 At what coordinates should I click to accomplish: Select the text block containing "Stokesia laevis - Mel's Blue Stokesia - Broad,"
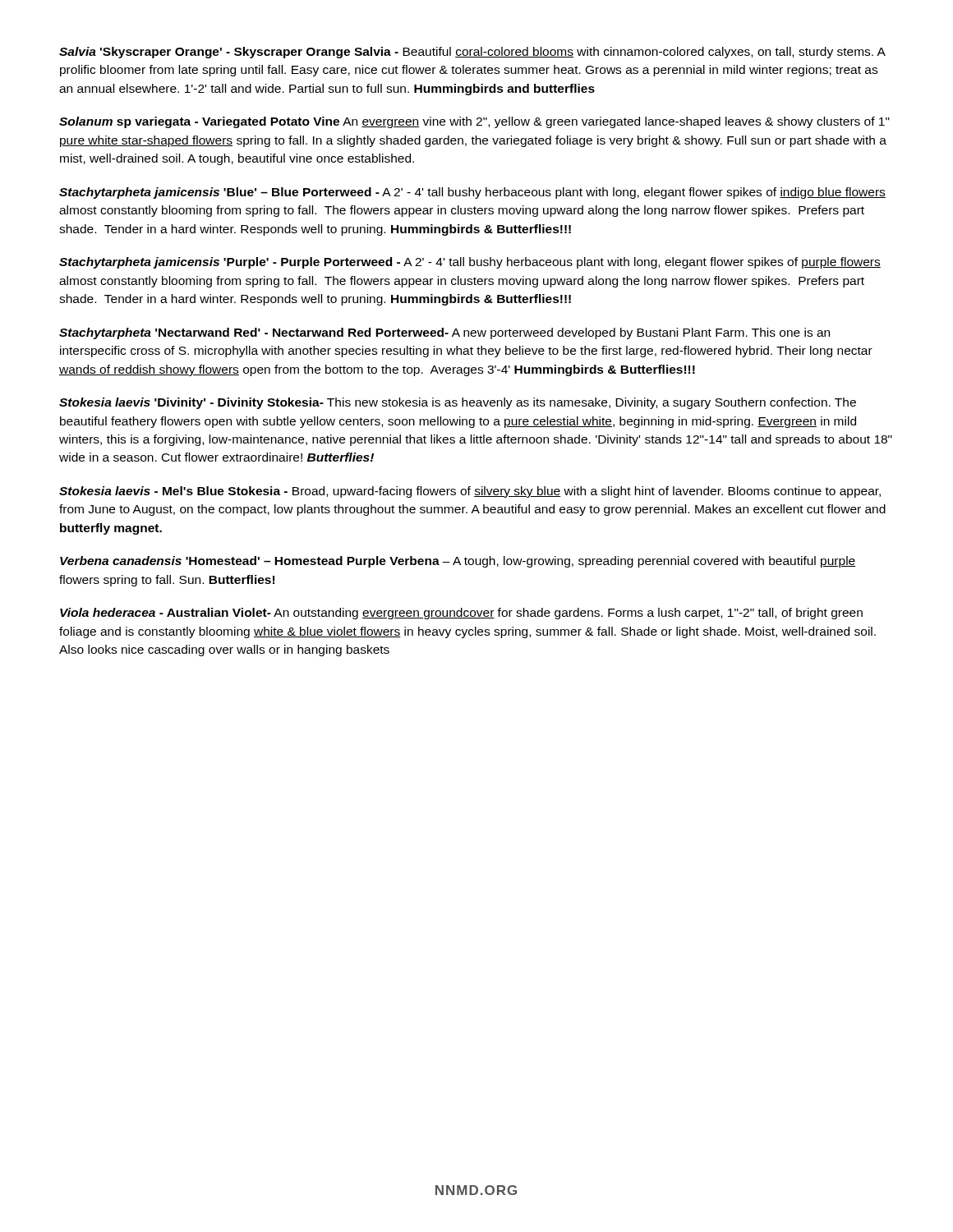(x=473, y=509)
